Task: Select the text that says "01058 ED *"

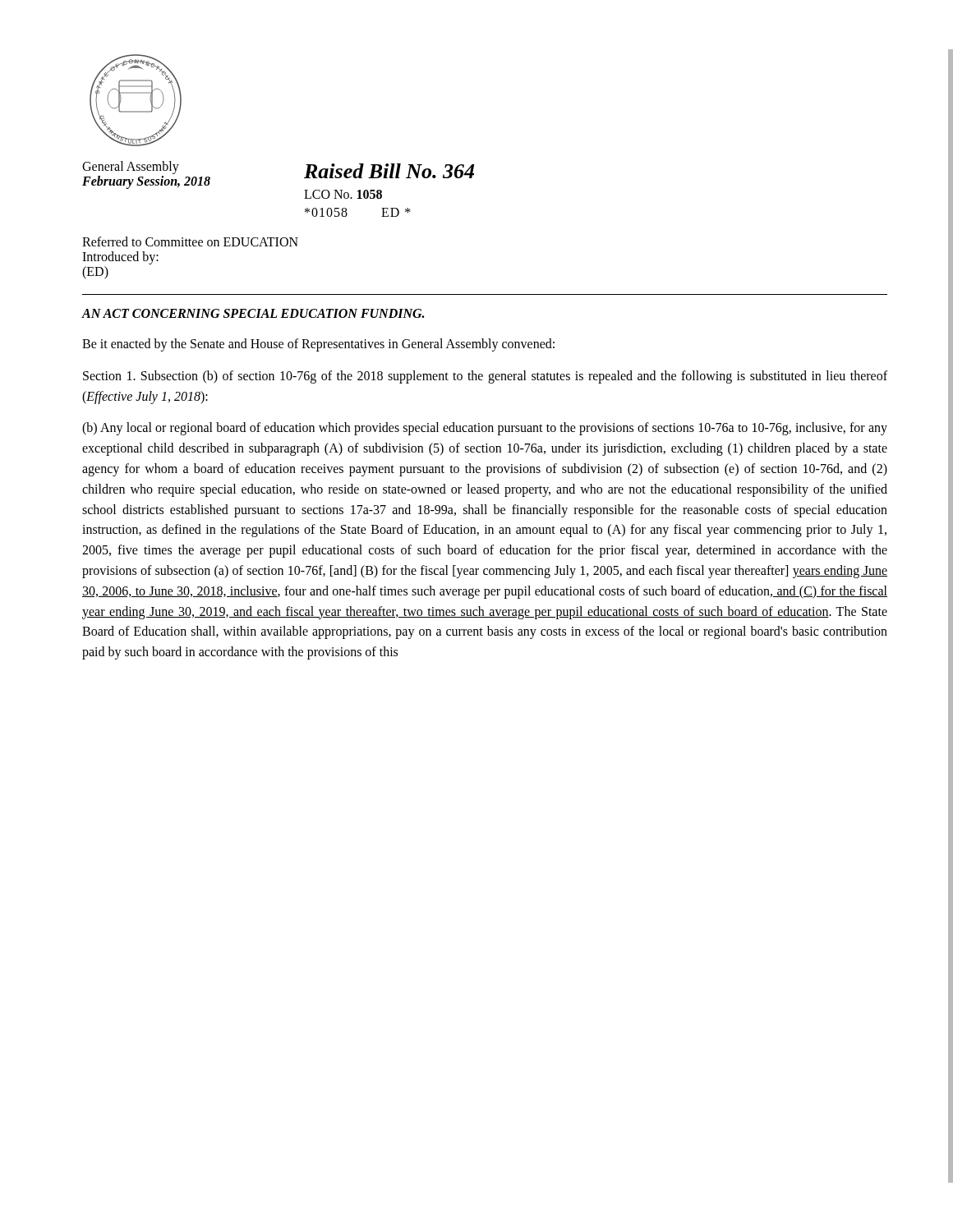Action: [x=358, y=212]
